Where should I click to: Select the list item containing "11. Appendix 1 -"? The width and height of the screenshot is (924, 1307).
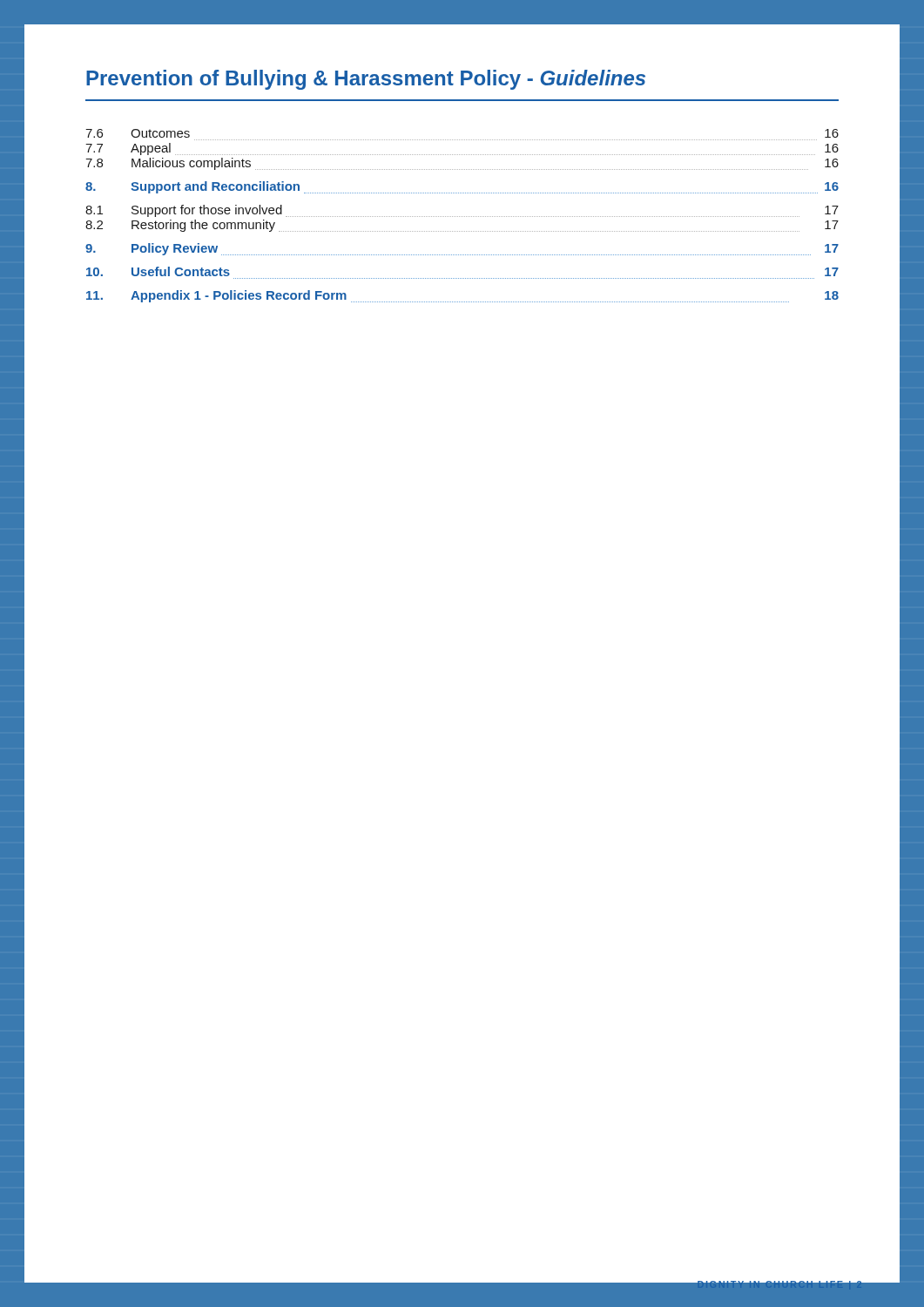462,295
